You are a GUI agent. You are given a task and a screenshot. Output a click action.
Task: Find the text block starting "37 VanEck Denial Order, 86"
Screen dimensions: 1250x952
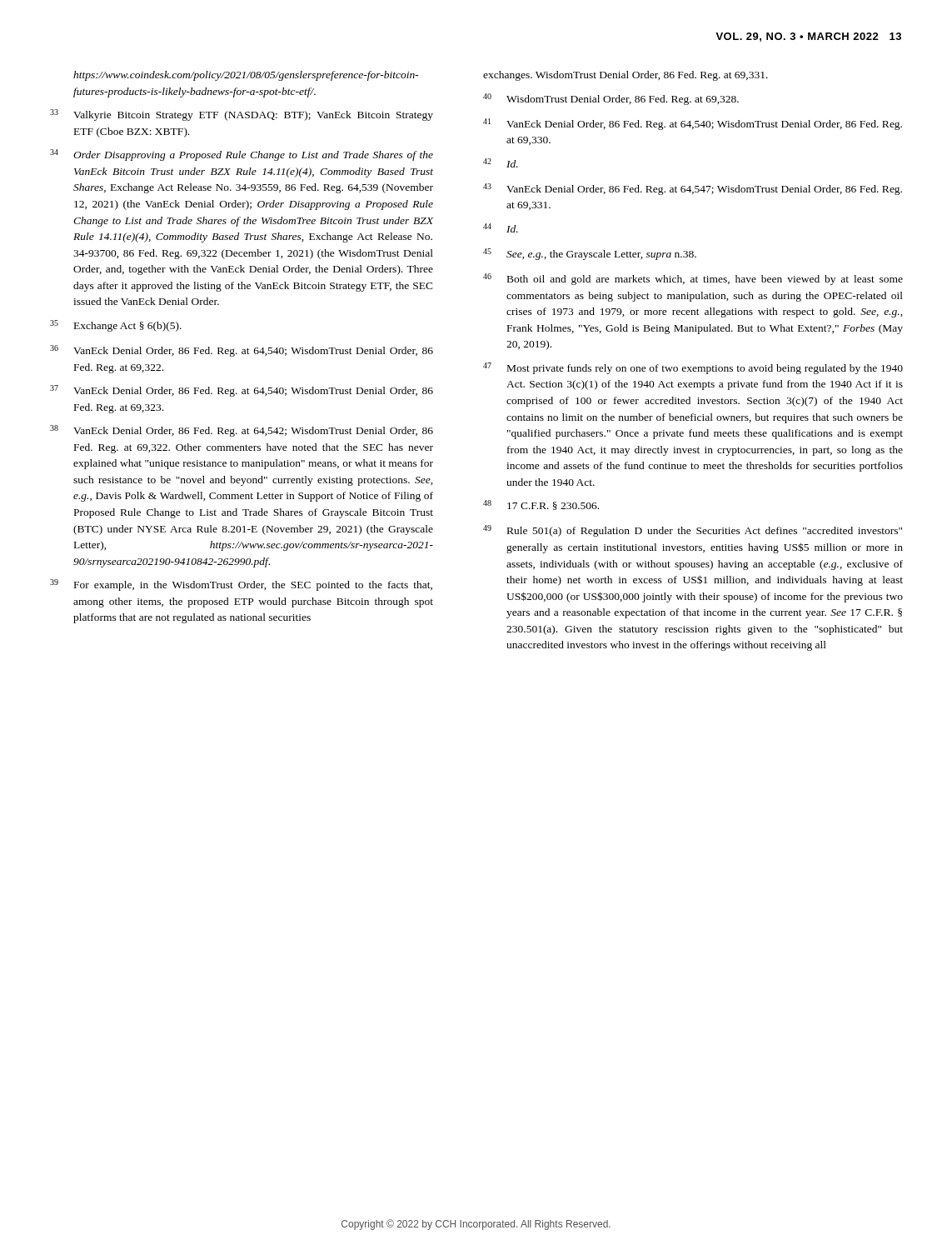[242, 399]
